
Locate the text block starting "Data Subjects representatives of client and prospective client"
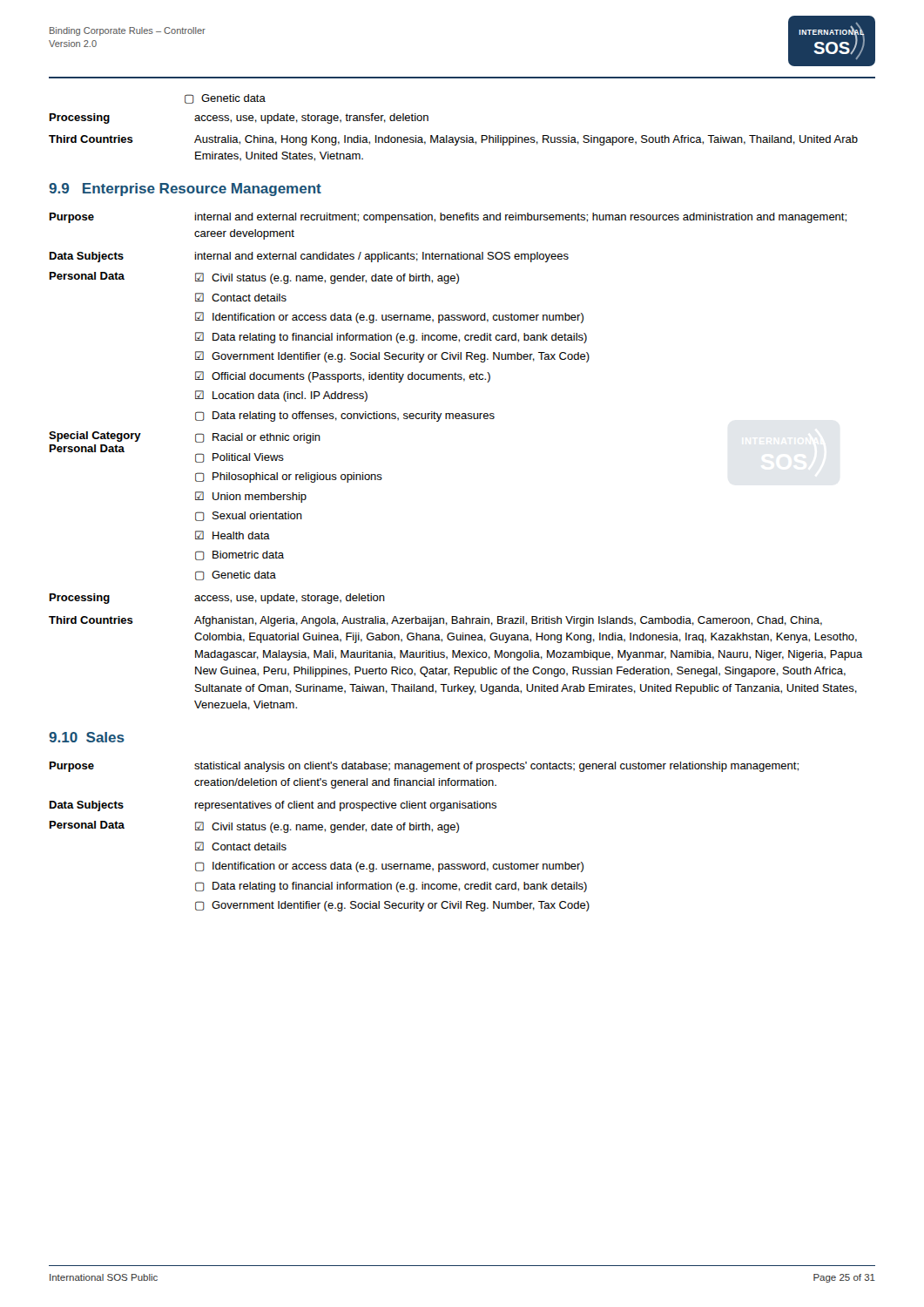[x=462, y=804]
